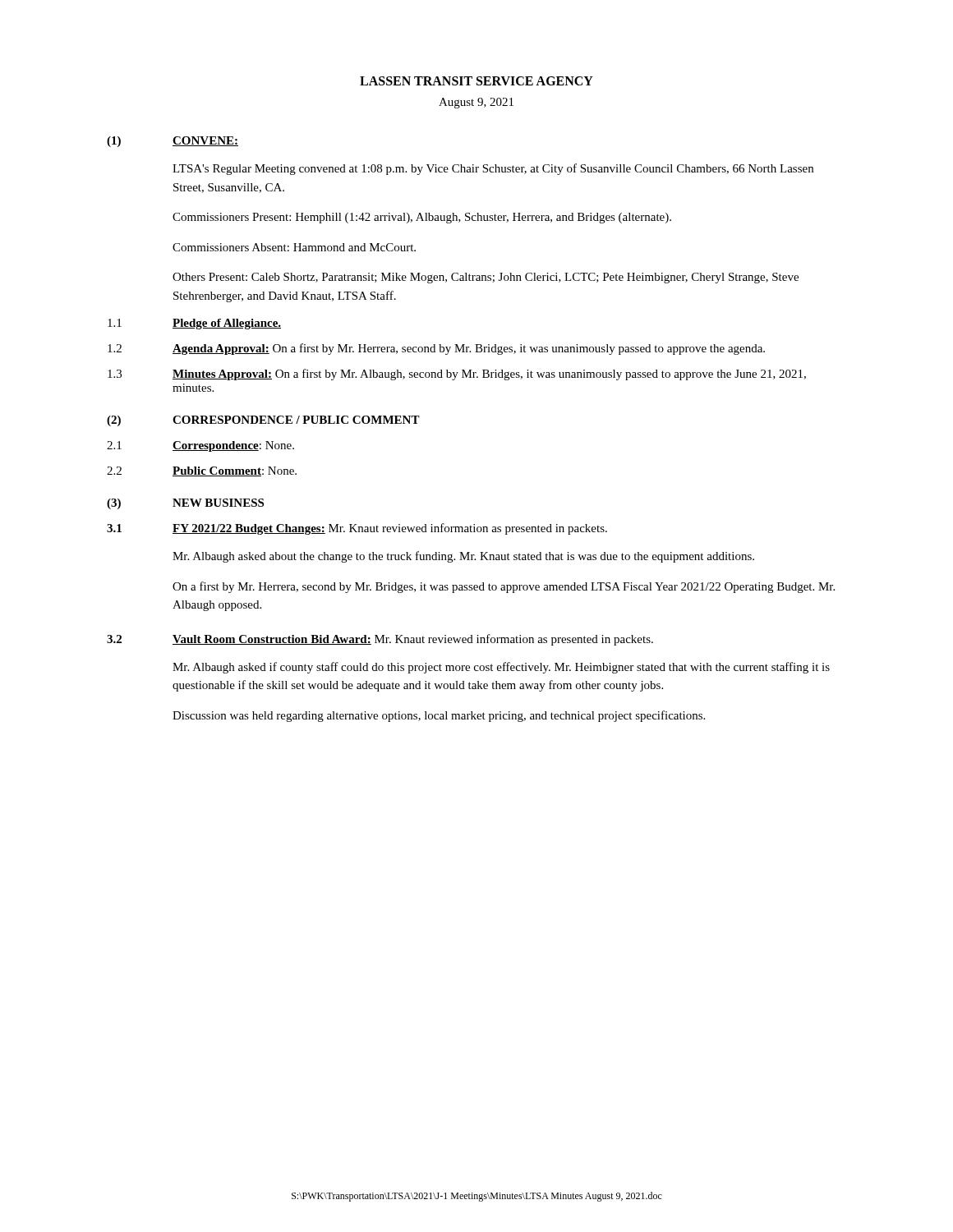Select the title containing "LASSEN TRANSIT SERVICE AGENCY"
953x1232 pixels.
pyautogui.click(x=476, y=81)
